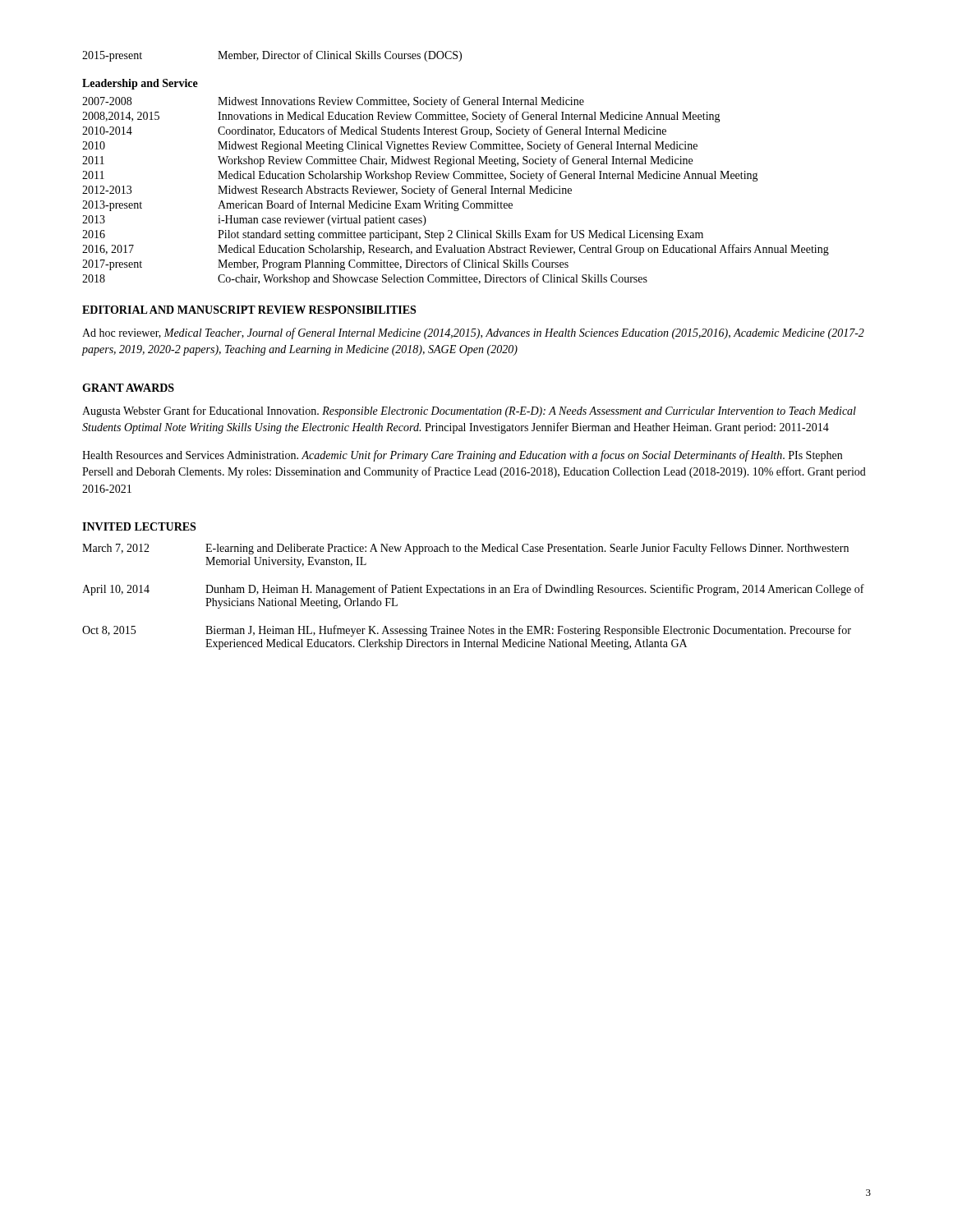Screen dimensions: 1232x953
Task: Find the passage starting "2008,2014, 2015 Innovations in"
Action: [x=476, y=117]
